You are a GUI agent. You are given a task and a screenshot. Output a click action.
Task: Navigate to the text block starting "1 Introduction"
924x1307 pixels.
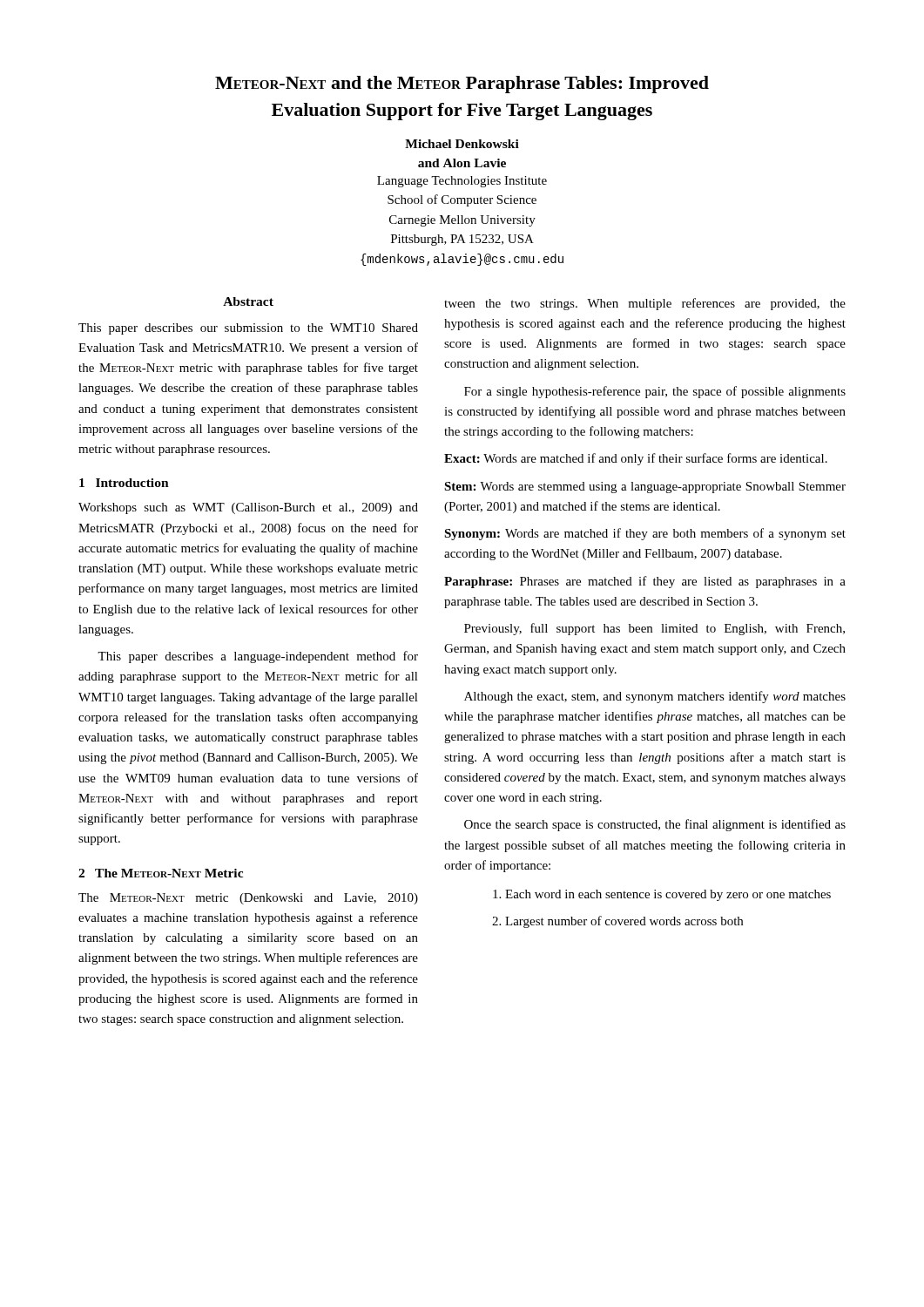pos(123,483)
